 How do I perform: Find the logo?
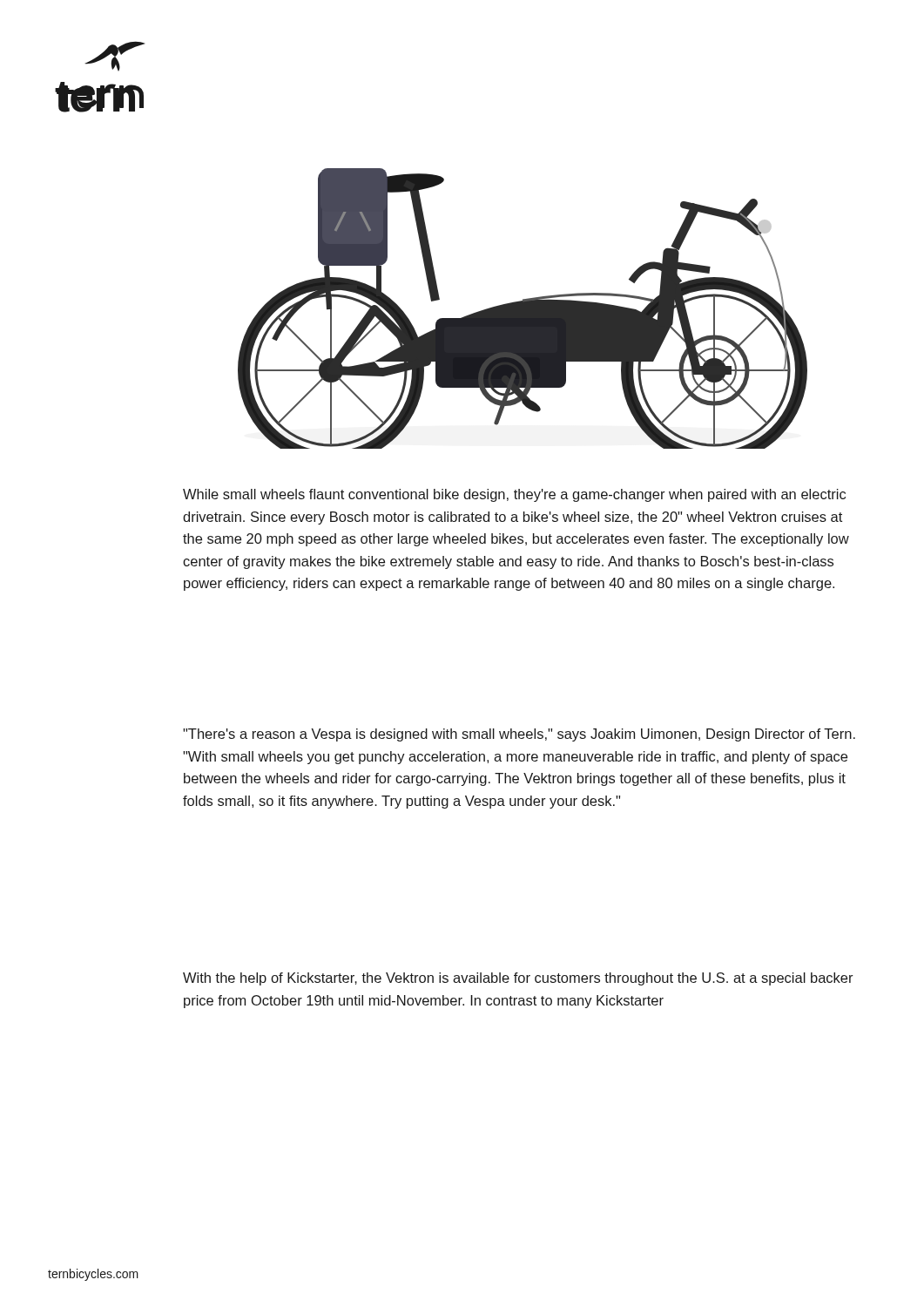[x=118, y=80]
